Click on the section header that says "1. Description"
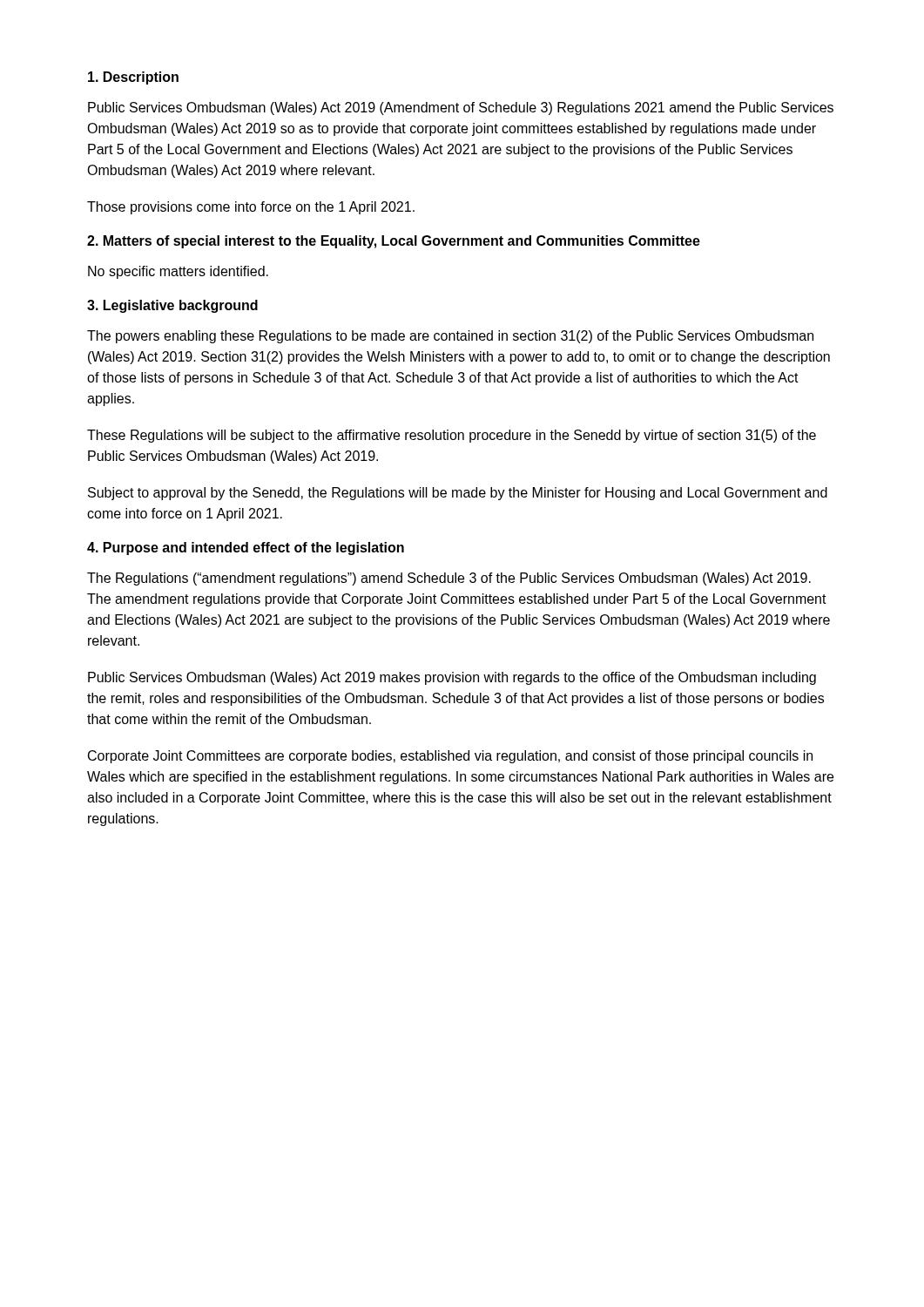The height and width of the screenshot is (1307, 924). tap(133, 77)
